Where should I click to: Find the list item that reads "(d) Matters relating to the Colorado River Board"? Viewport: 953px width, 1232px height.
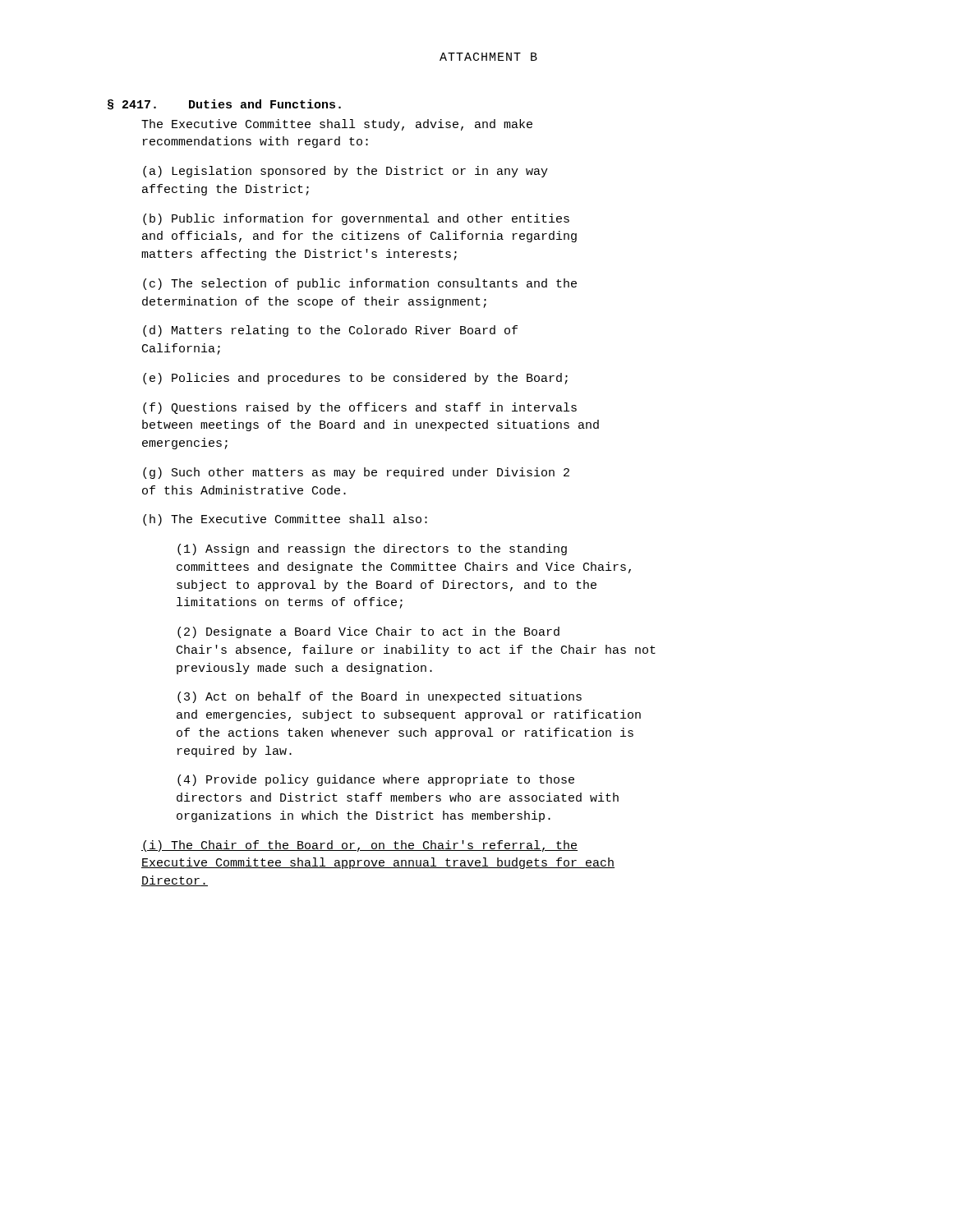(x=330, y=341)
